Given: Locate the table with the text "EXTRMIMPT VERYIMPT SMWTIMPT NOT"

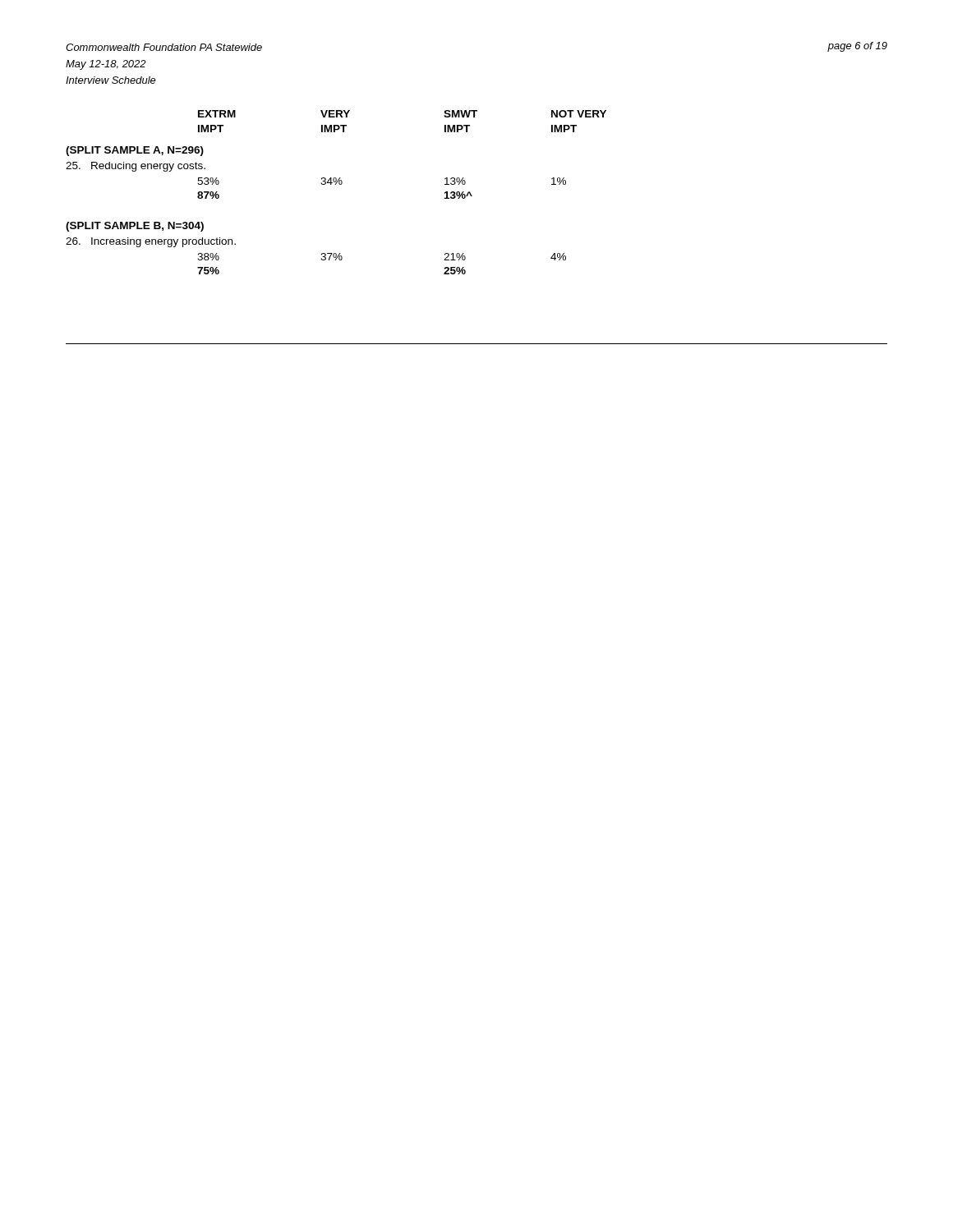Looking at the screenshot, I should click(x=476, y=192).
